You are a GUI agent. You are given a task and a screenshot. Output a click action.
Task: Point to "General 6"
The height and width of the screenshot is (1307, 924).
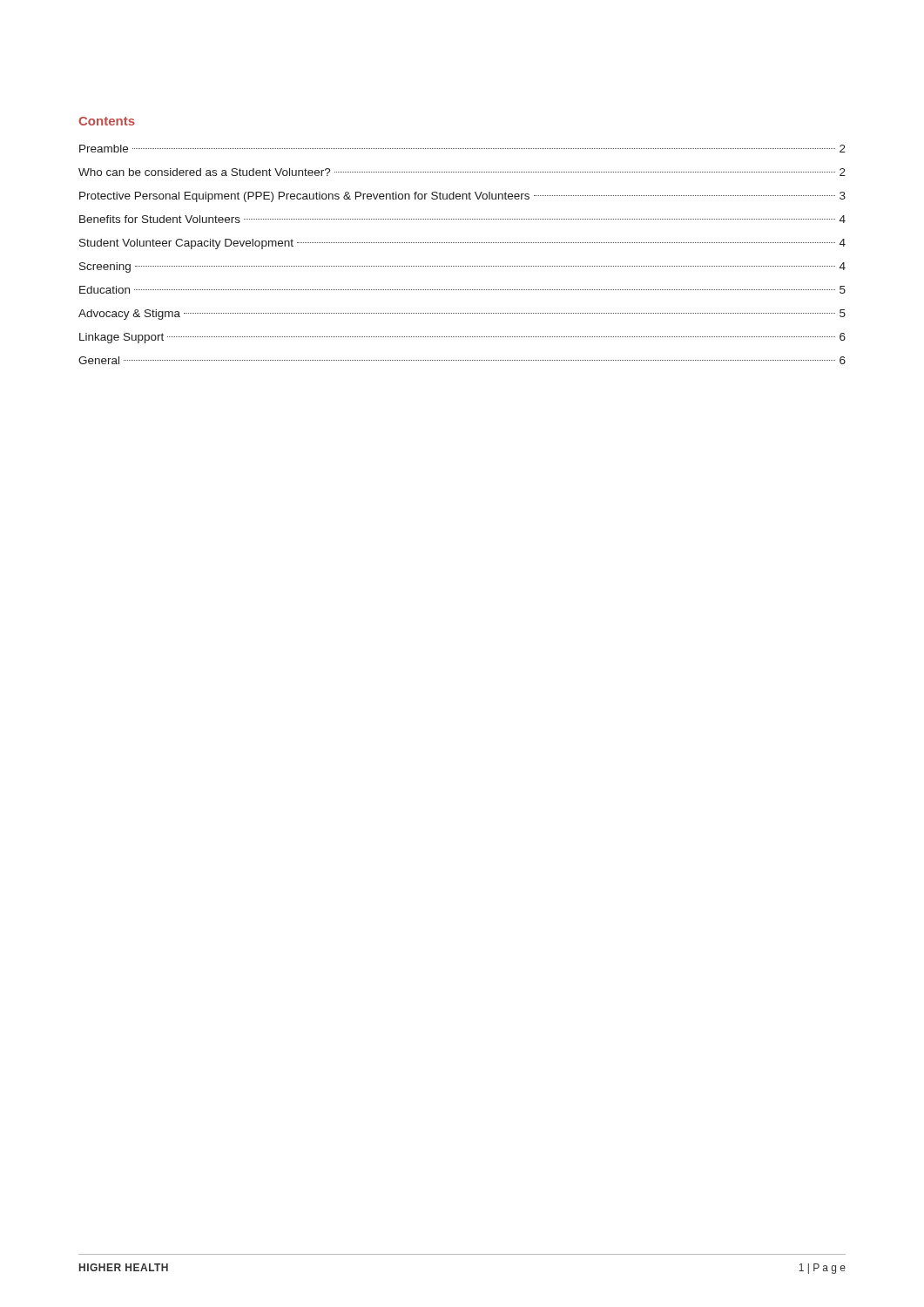(462, 360)
